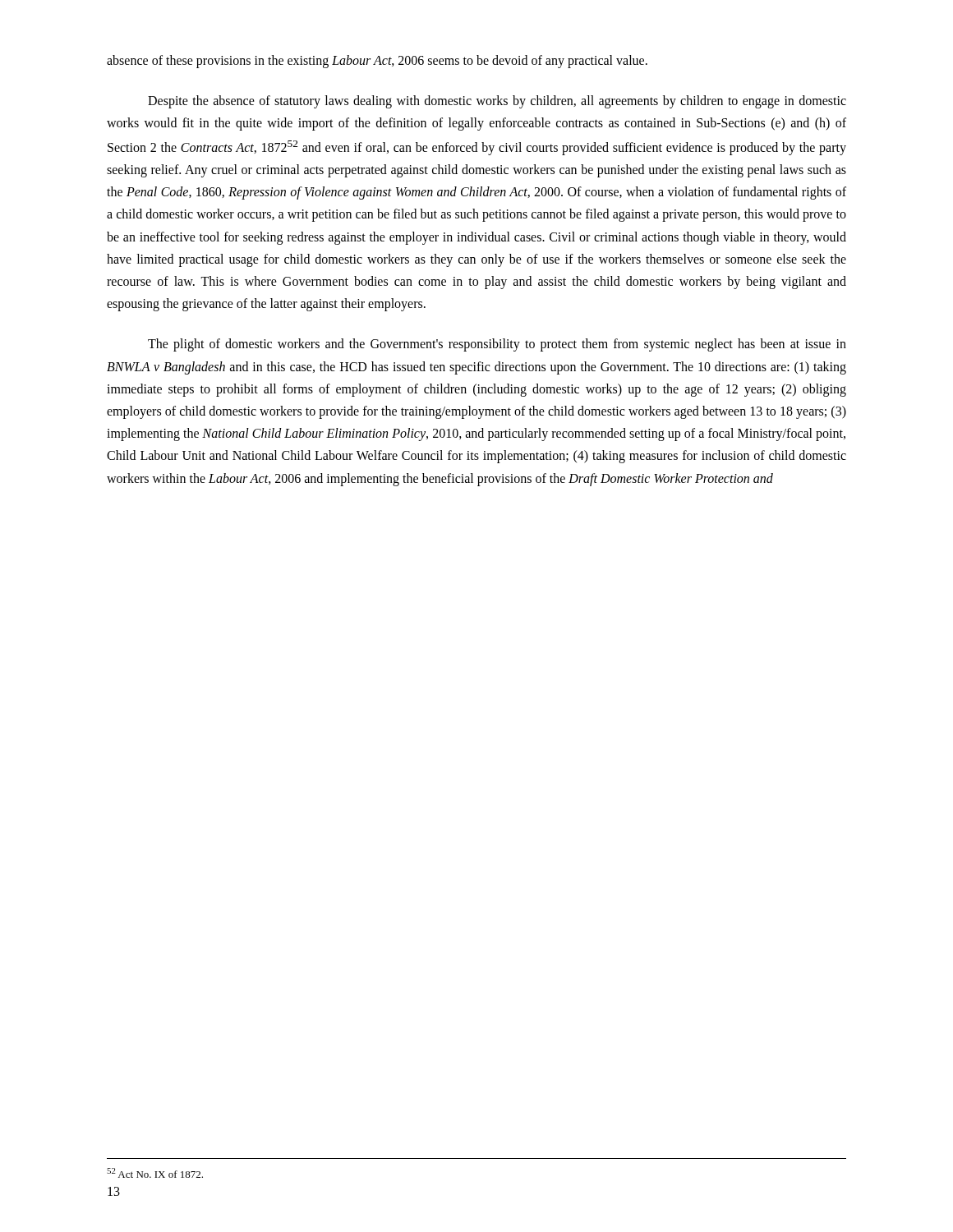This screenshot has width=953, height=1232.
Task: Locate the block starting "Despite the absence of"
Action: (476, 202)
